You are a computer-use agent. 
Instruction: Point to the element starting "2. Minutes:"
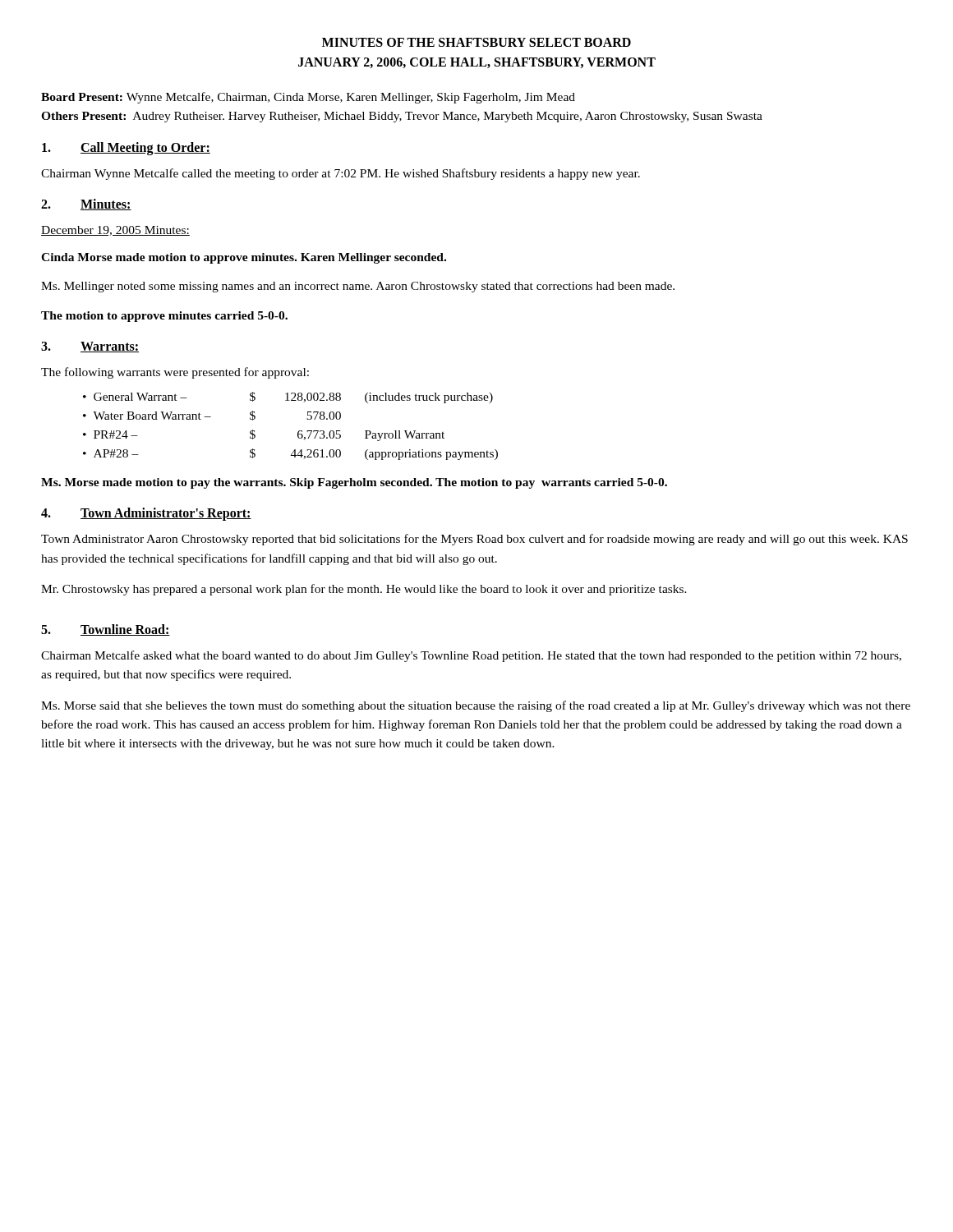pyautogui.click(x=86, y=204)
